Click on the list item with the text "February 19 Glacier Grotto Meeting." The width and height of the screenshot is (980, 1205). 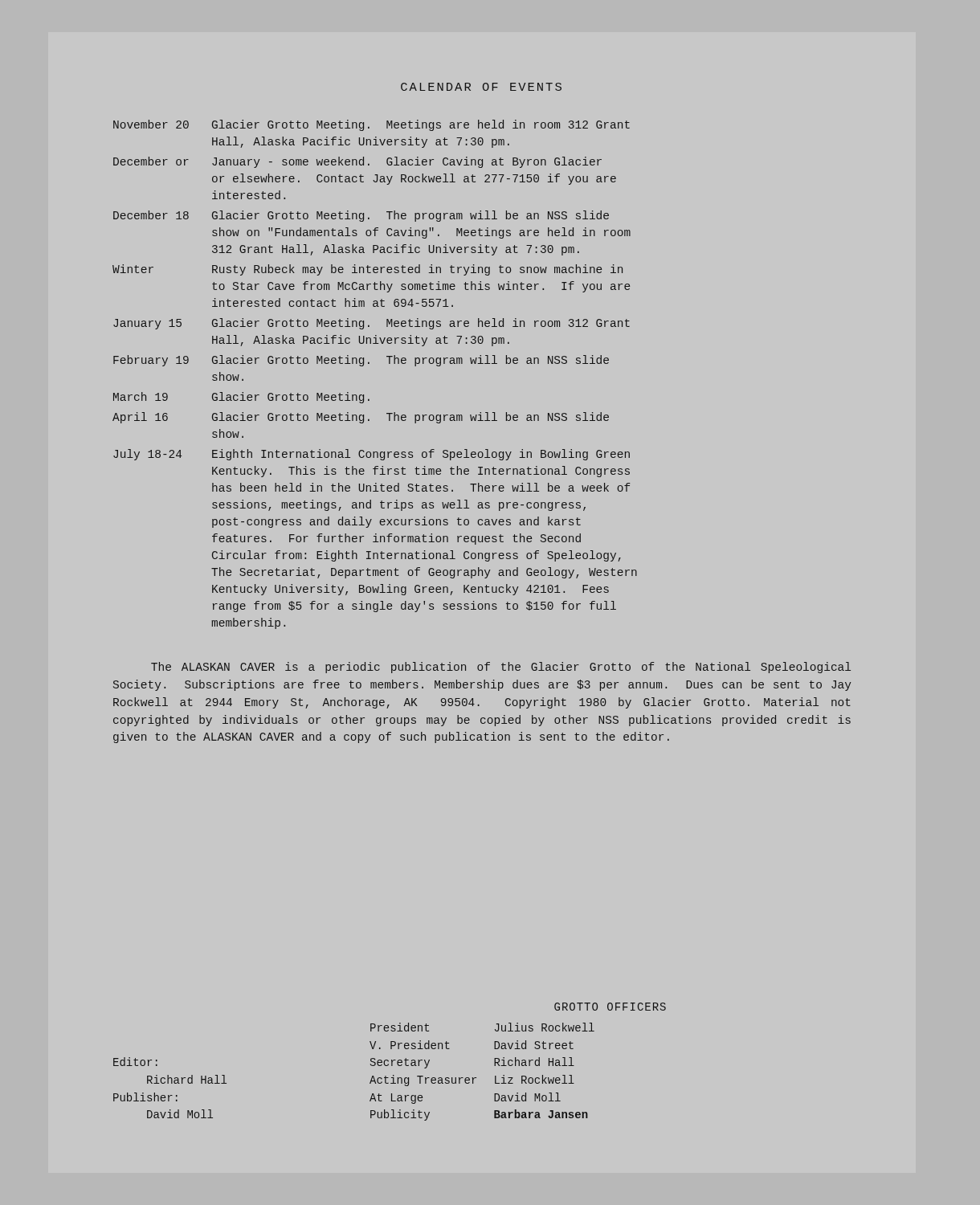(482, 371)
